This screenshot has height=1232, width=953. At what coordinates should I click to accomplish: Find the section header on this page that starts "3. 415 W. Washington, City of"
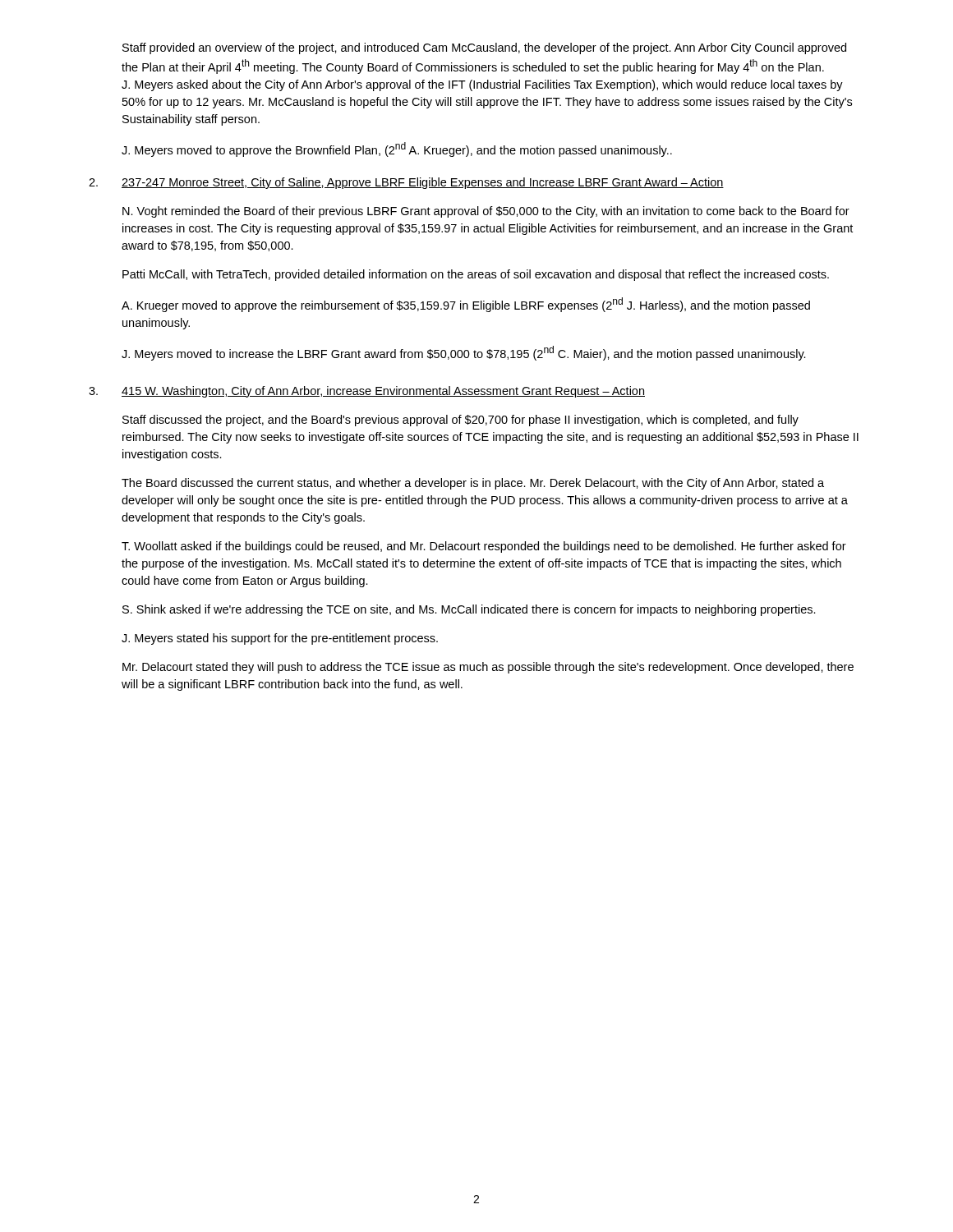(x=476, y=391)
